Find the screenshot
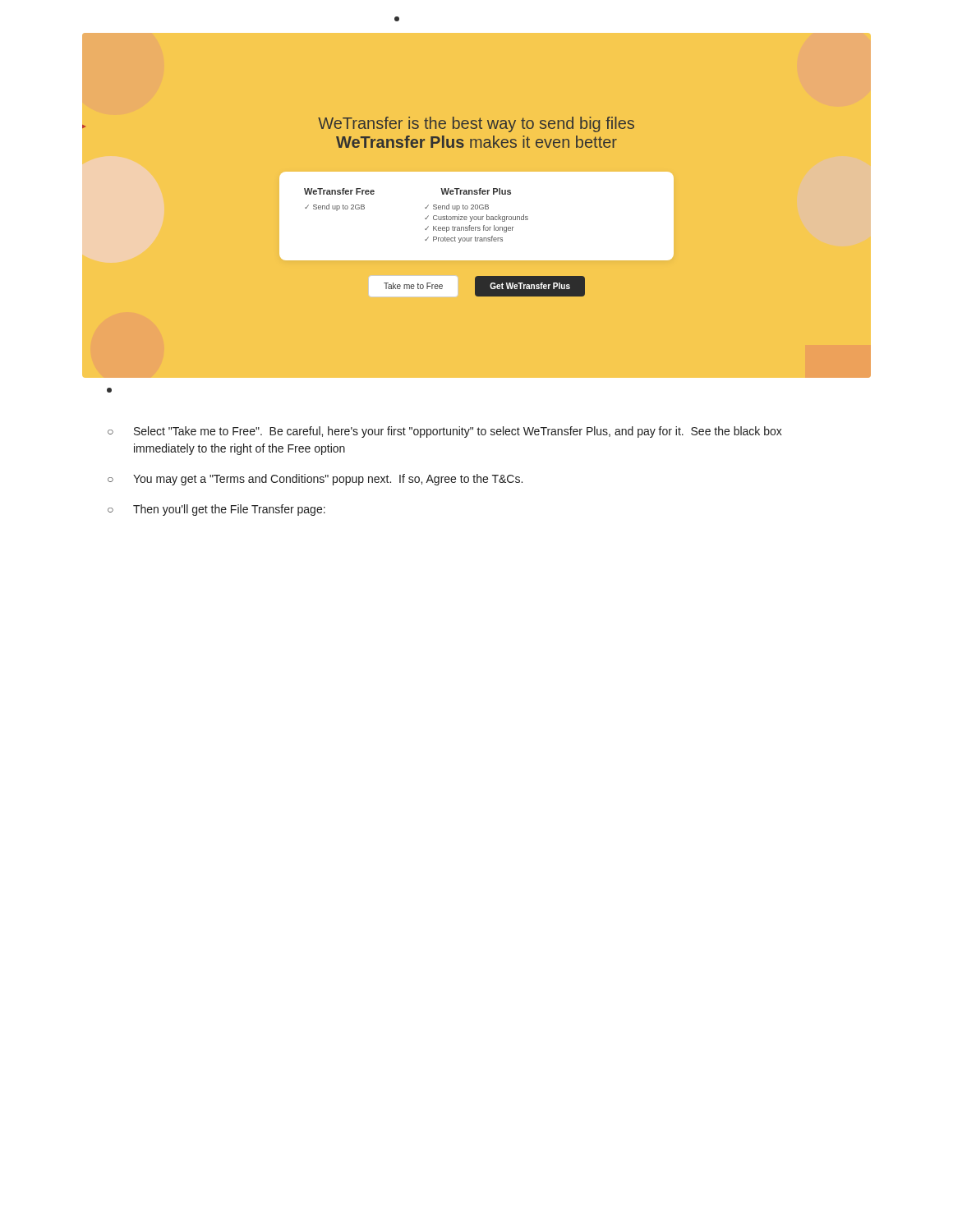Screen dimensions: 1232x953 (476, 205)
